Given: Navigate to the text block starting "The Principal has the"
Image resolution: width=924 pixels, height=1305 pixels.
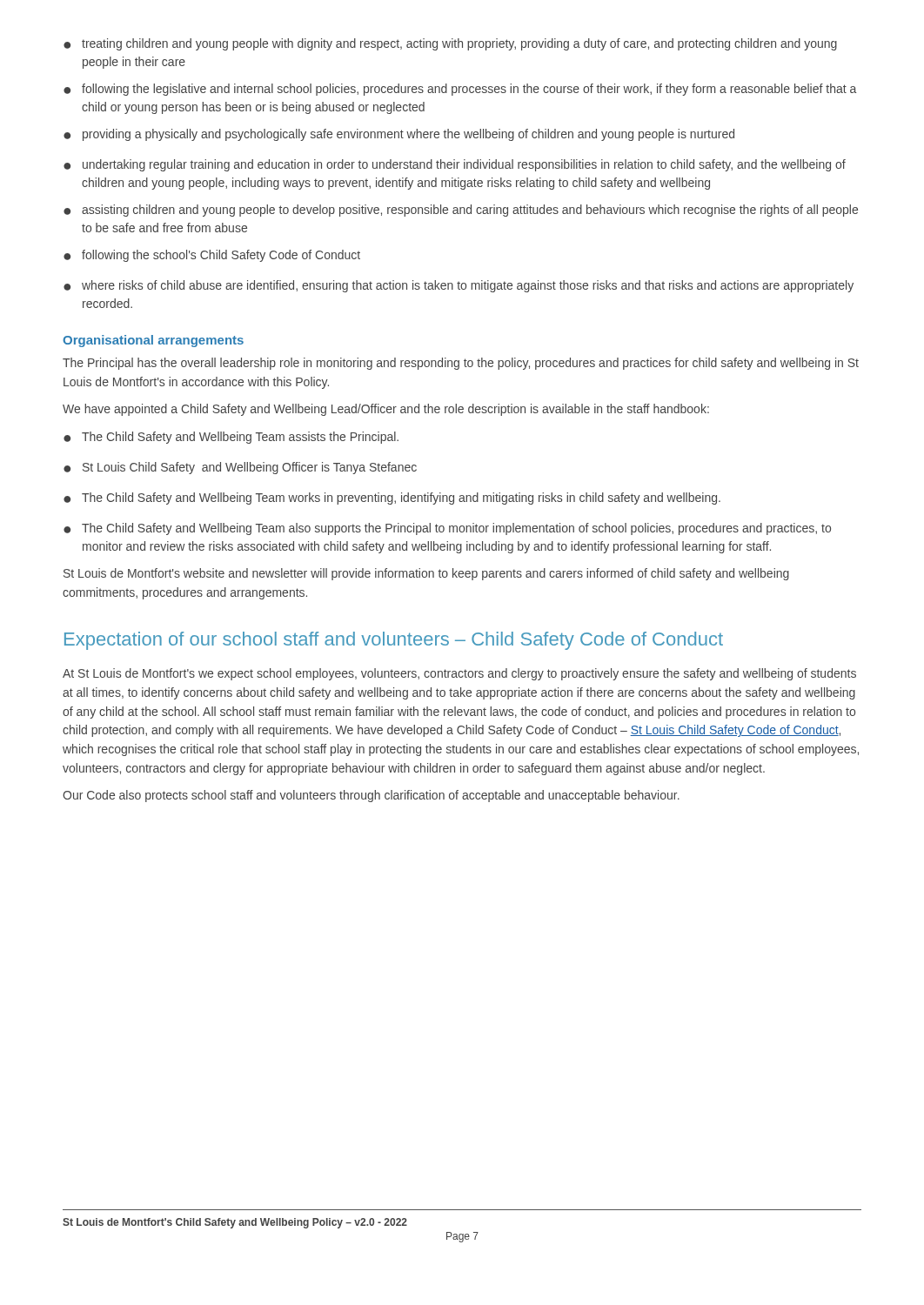Looking at the screenshot, I should [x=461, y=372].
